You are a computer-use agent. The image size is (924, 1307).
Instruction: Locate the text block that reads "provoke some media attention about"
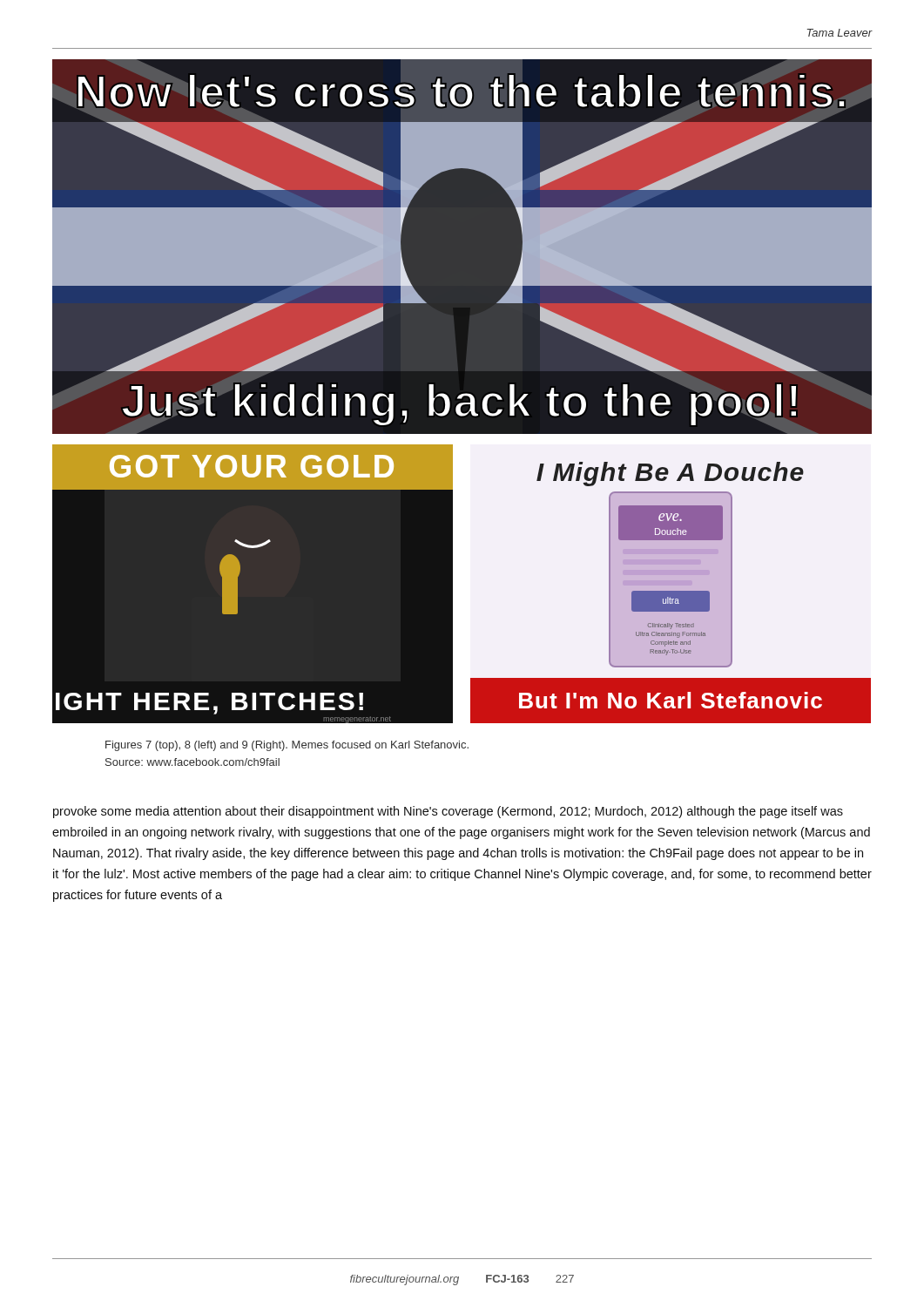click(462, 853)
